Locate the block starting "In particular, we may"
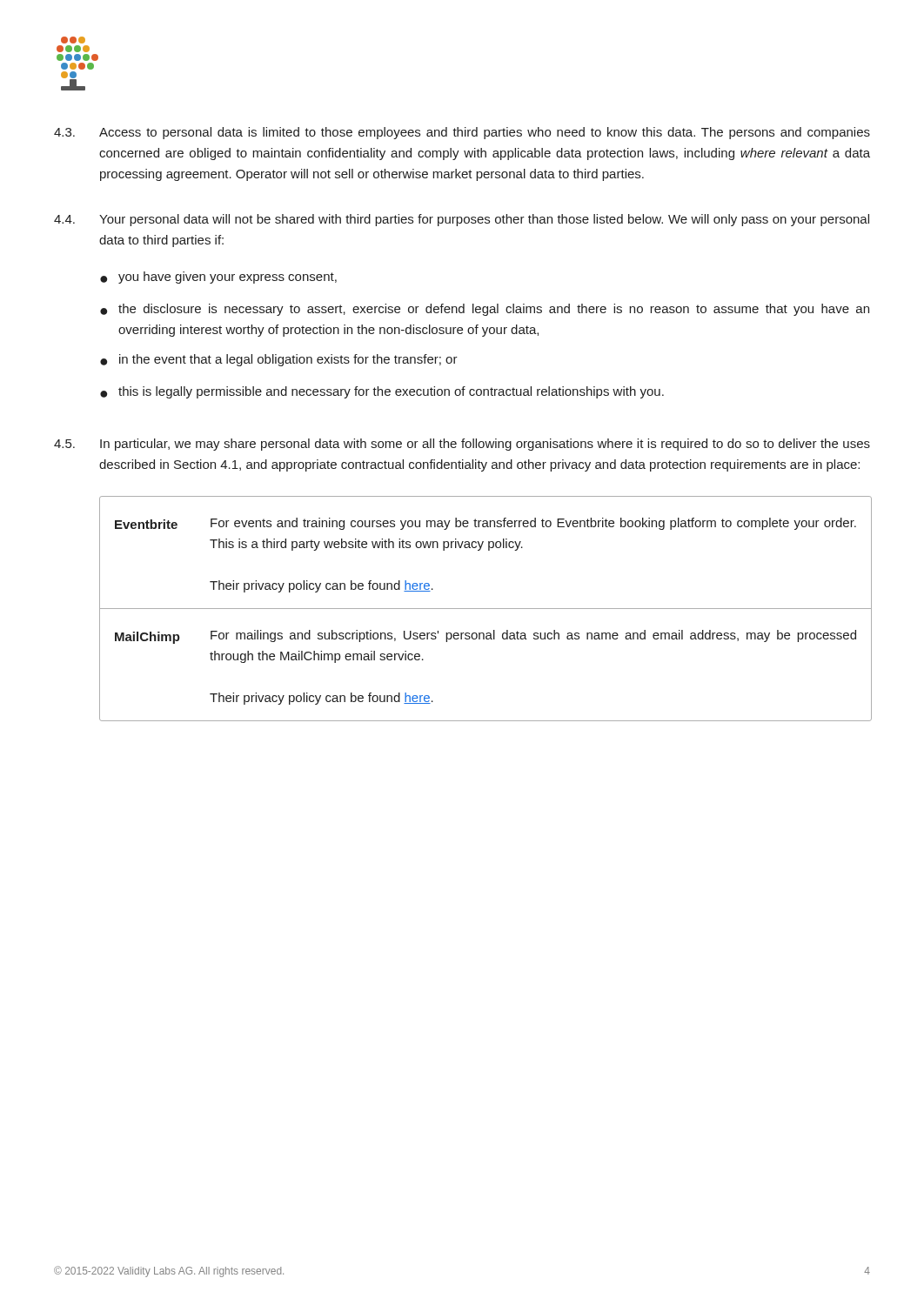 (x=485, y=453)
